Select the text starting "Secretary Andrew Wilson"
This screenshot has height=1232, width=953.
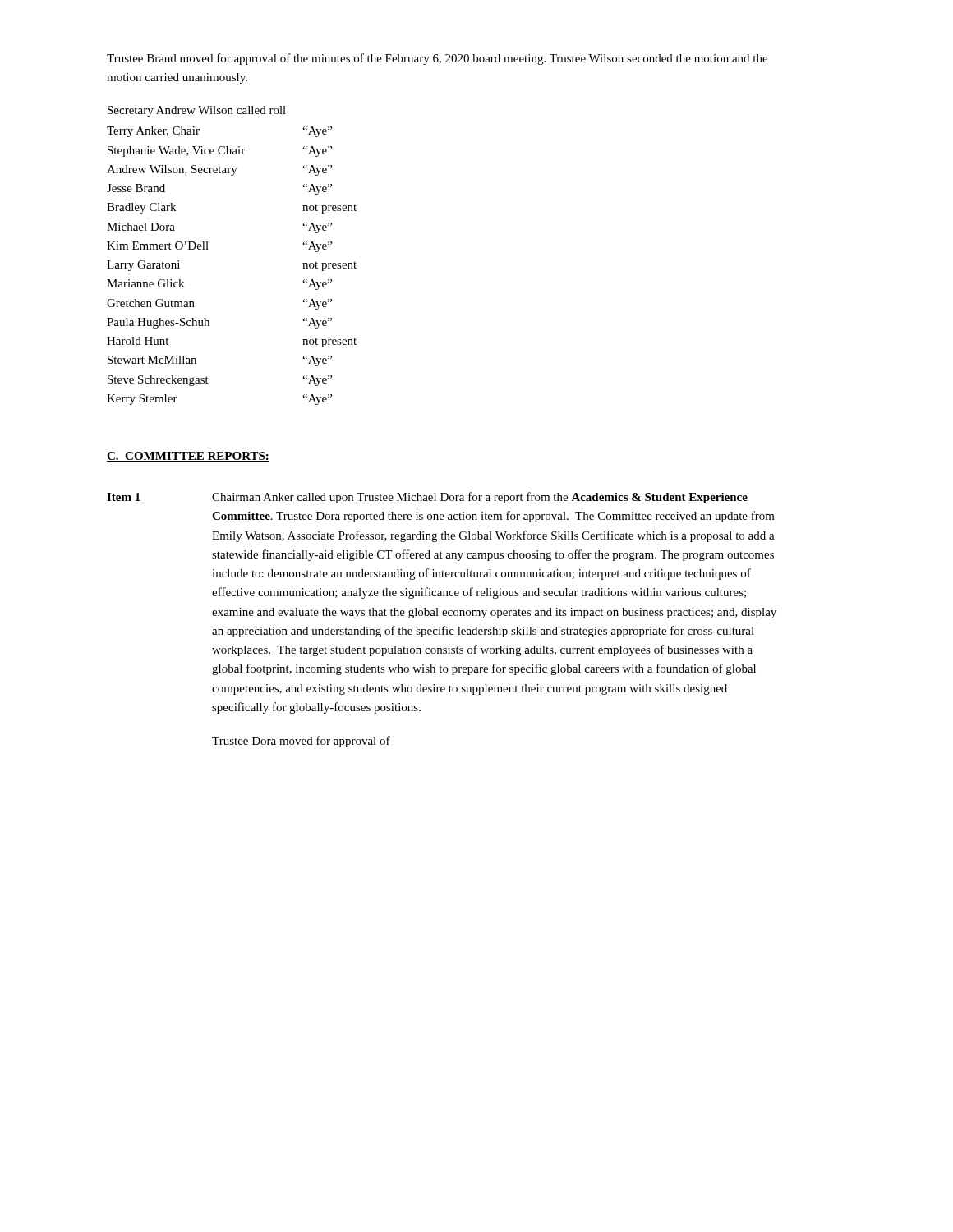(197, 111)
